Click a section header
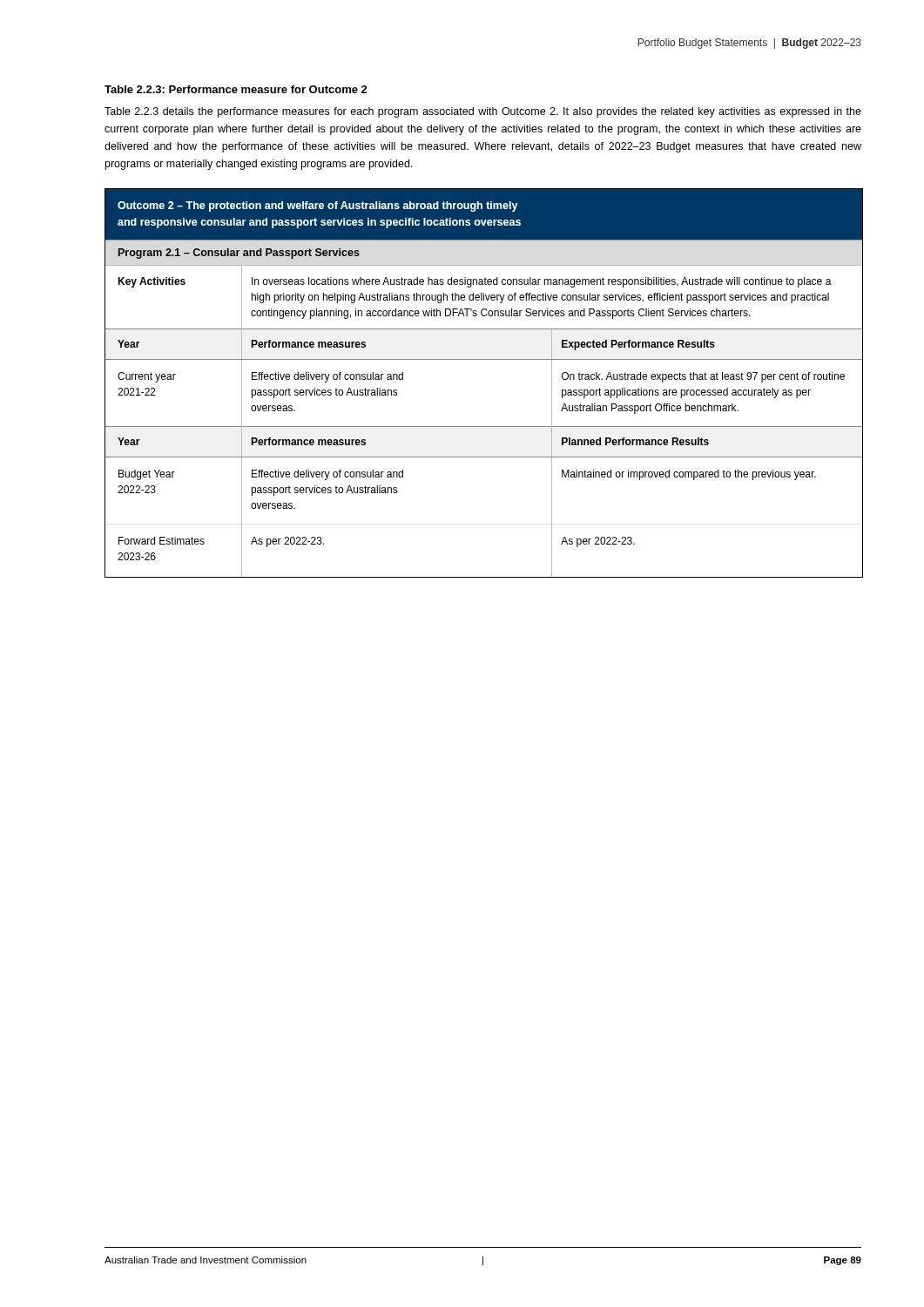 (x=236, y=89)
